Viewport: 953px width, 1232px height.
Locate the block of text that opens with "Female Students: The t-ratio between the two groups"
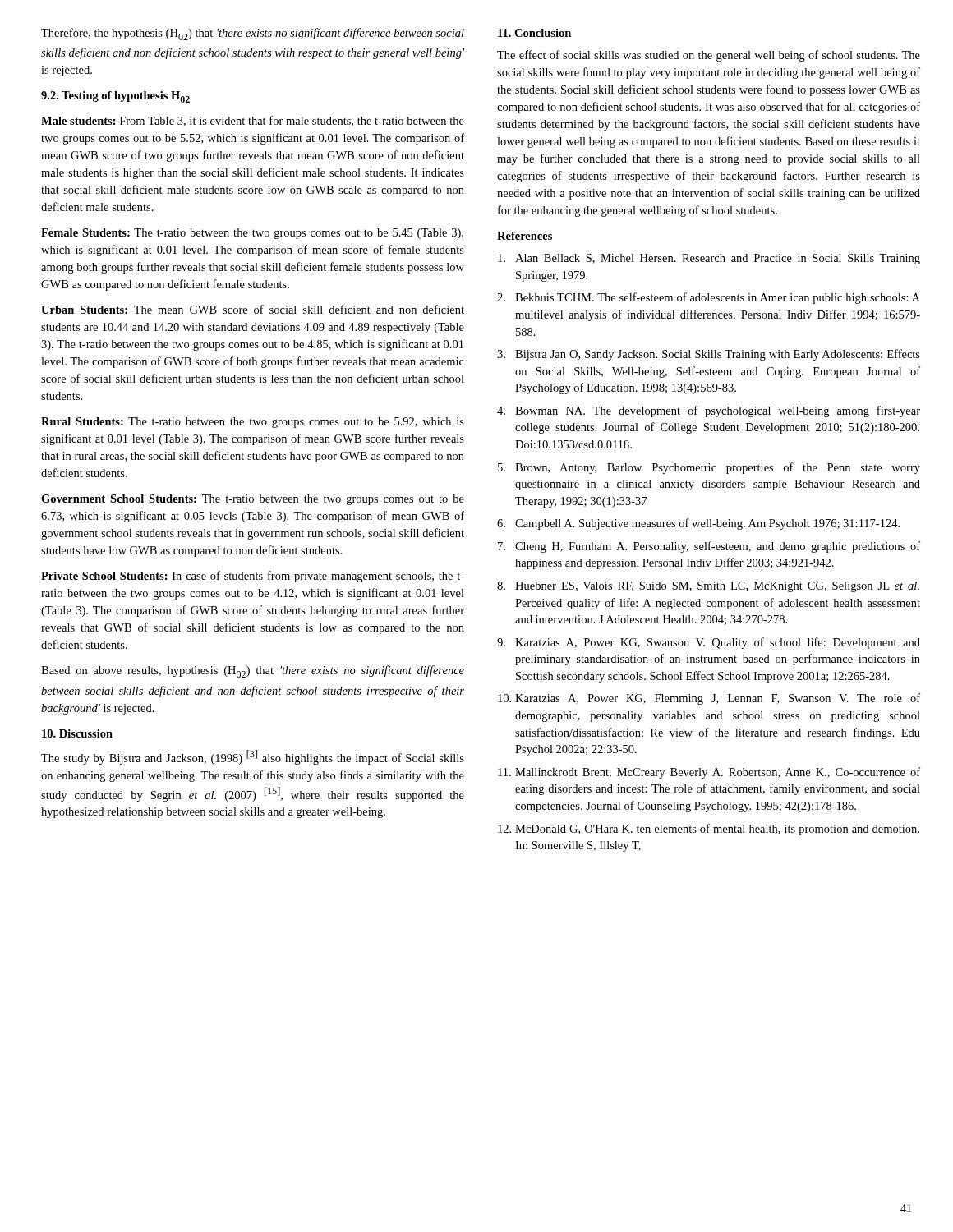point(253,259)
